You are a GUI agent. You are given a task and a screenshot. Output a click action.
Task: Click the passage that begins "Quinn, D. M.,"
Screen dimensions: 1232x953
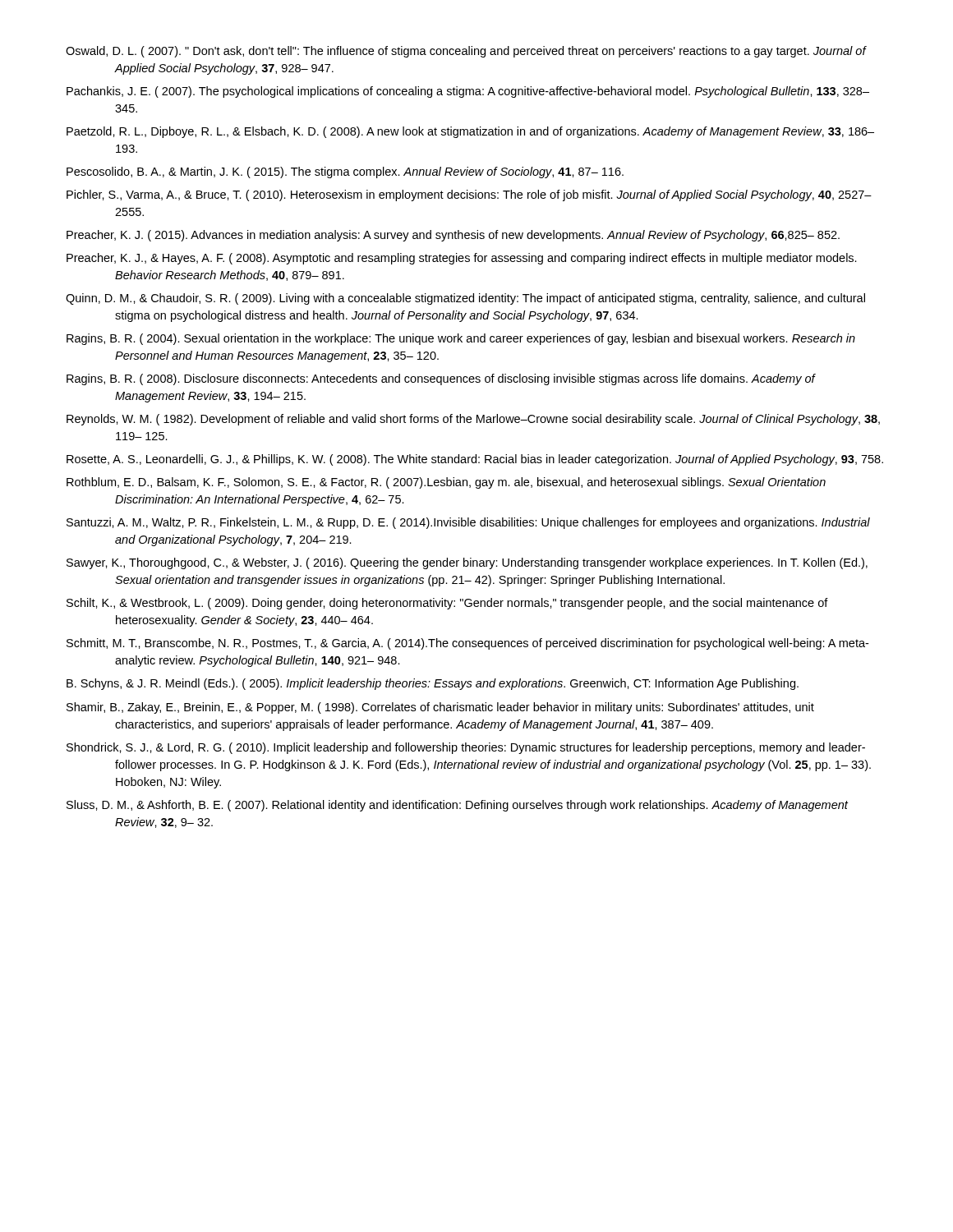coord(466,307)
